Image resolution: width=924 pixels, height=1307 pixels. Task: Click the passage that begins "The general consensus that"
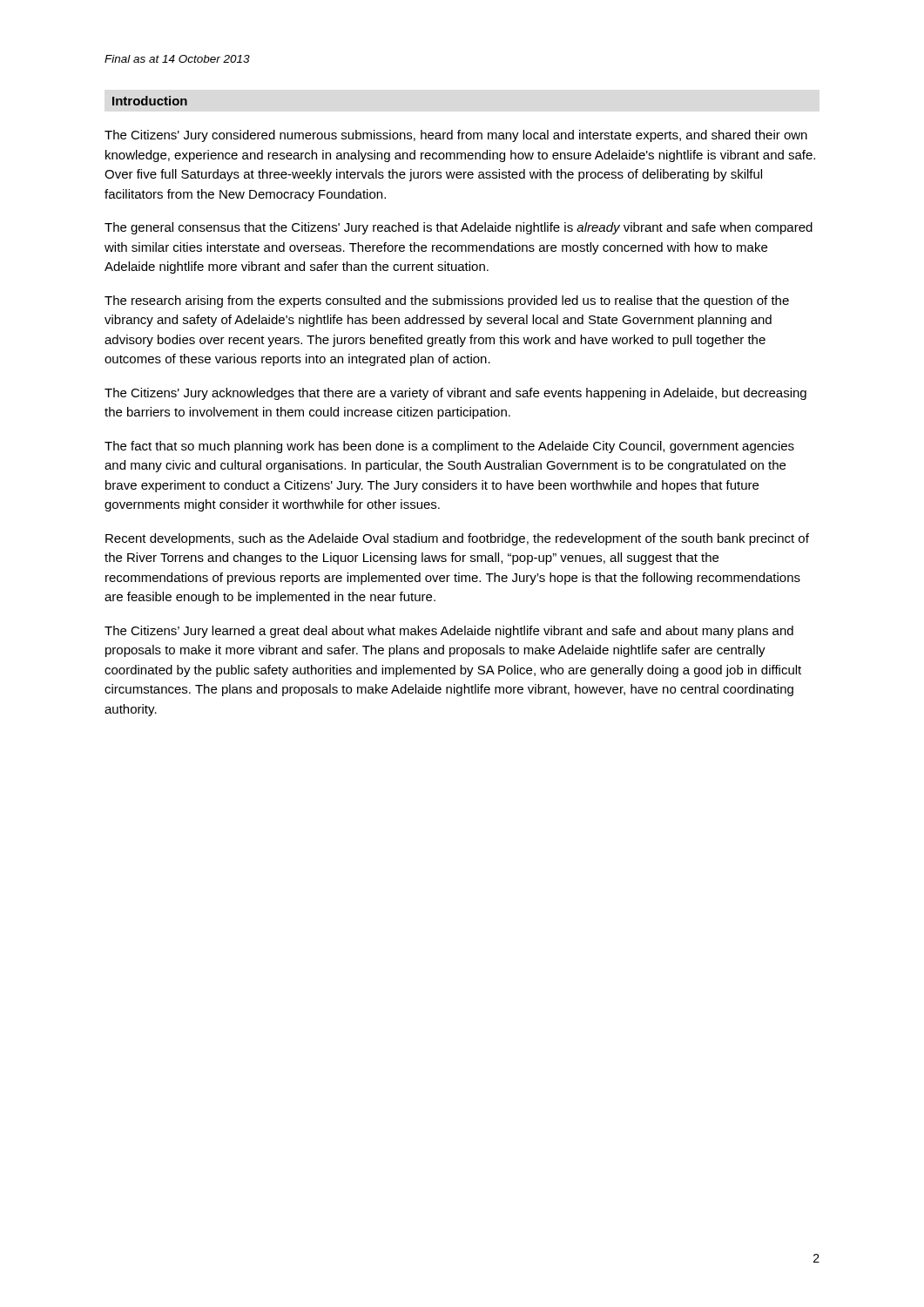pyautogui.click(x=459, y=247)
